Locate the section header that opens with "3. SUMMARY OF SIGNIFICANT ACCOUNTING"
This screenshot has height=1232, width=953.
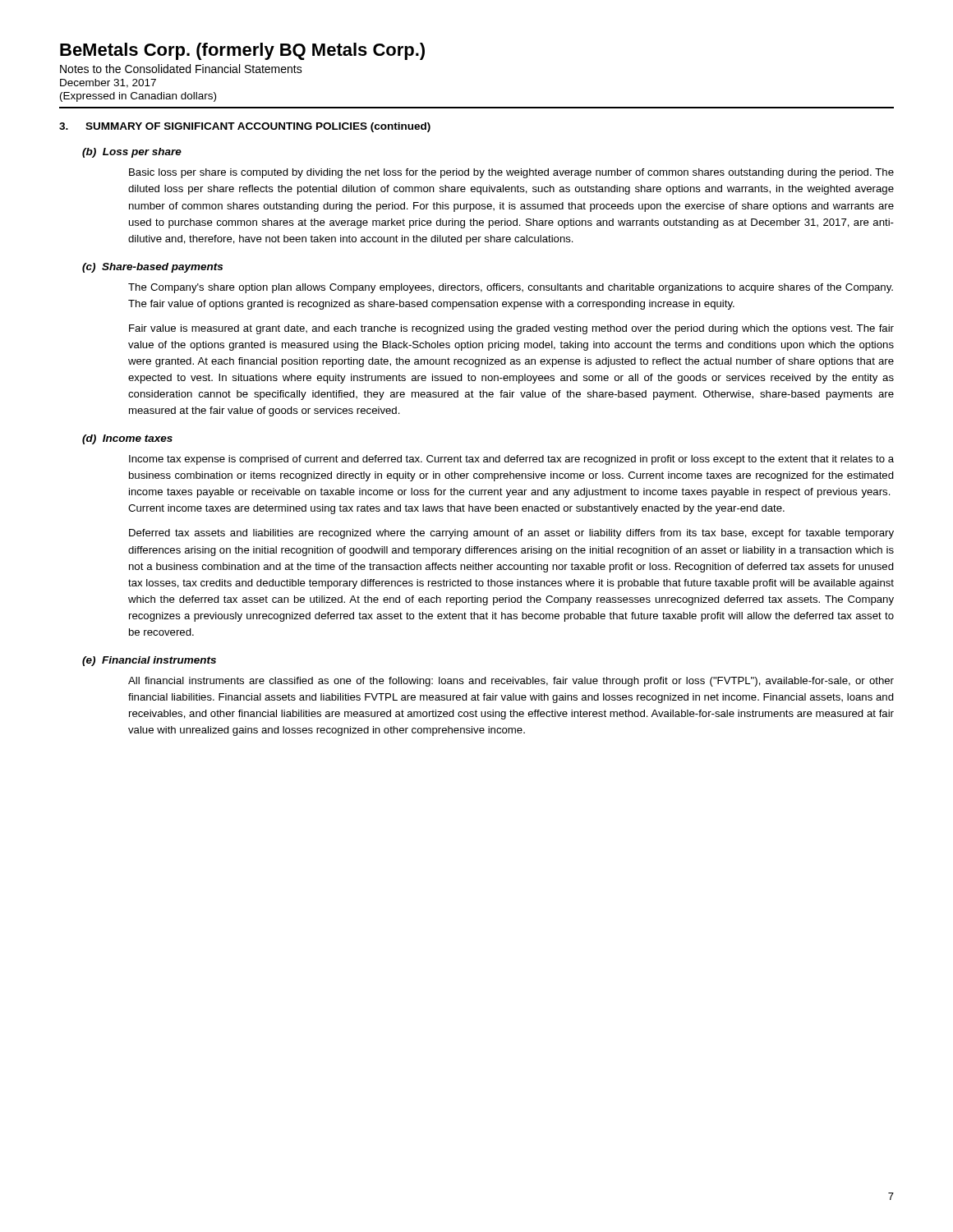pyautogui.click(x=245, y=126)
